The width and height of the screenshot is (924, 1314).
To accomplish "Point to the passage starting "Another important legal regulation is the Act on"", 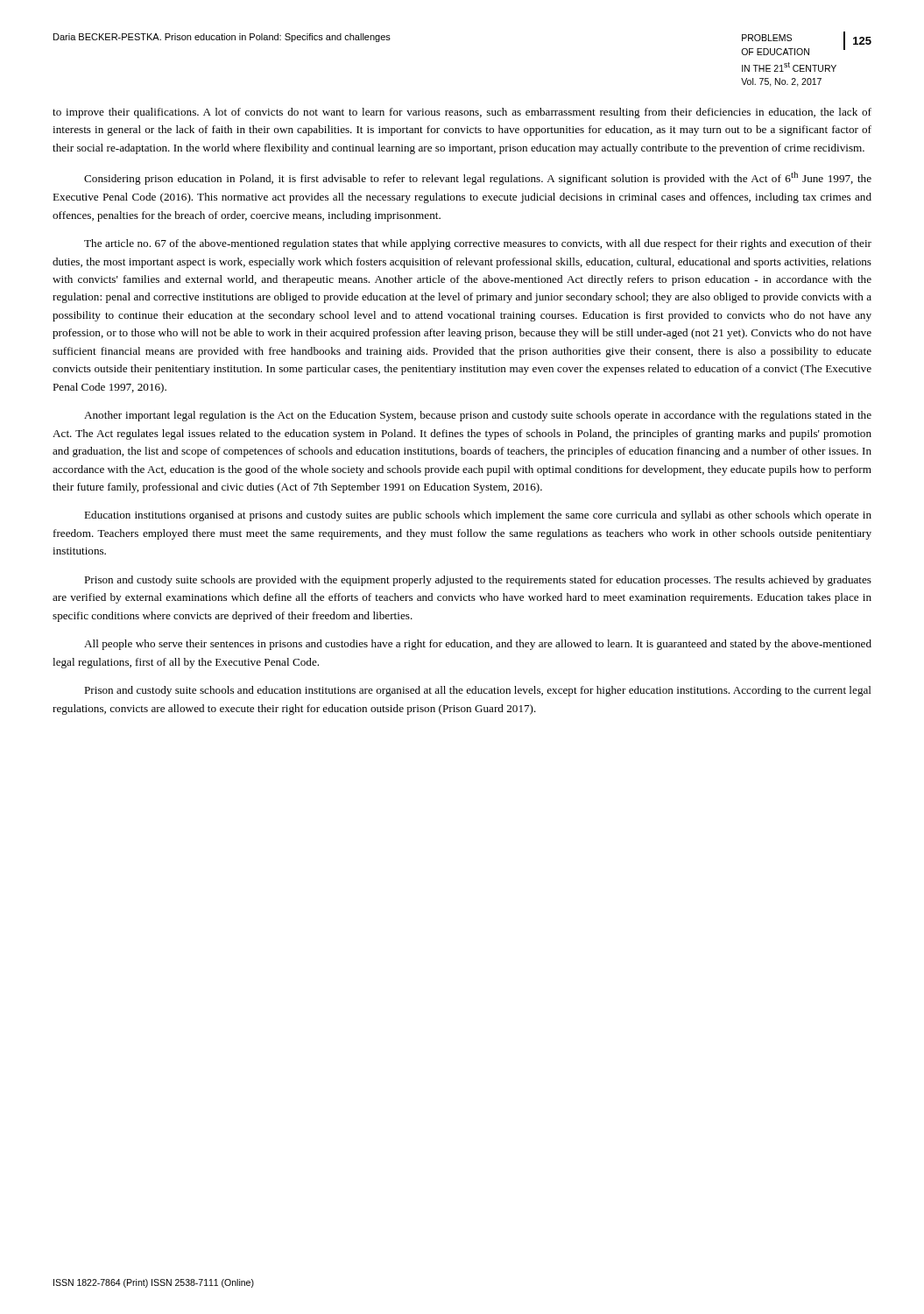I will pyautogui.click(x=462, y=451).
